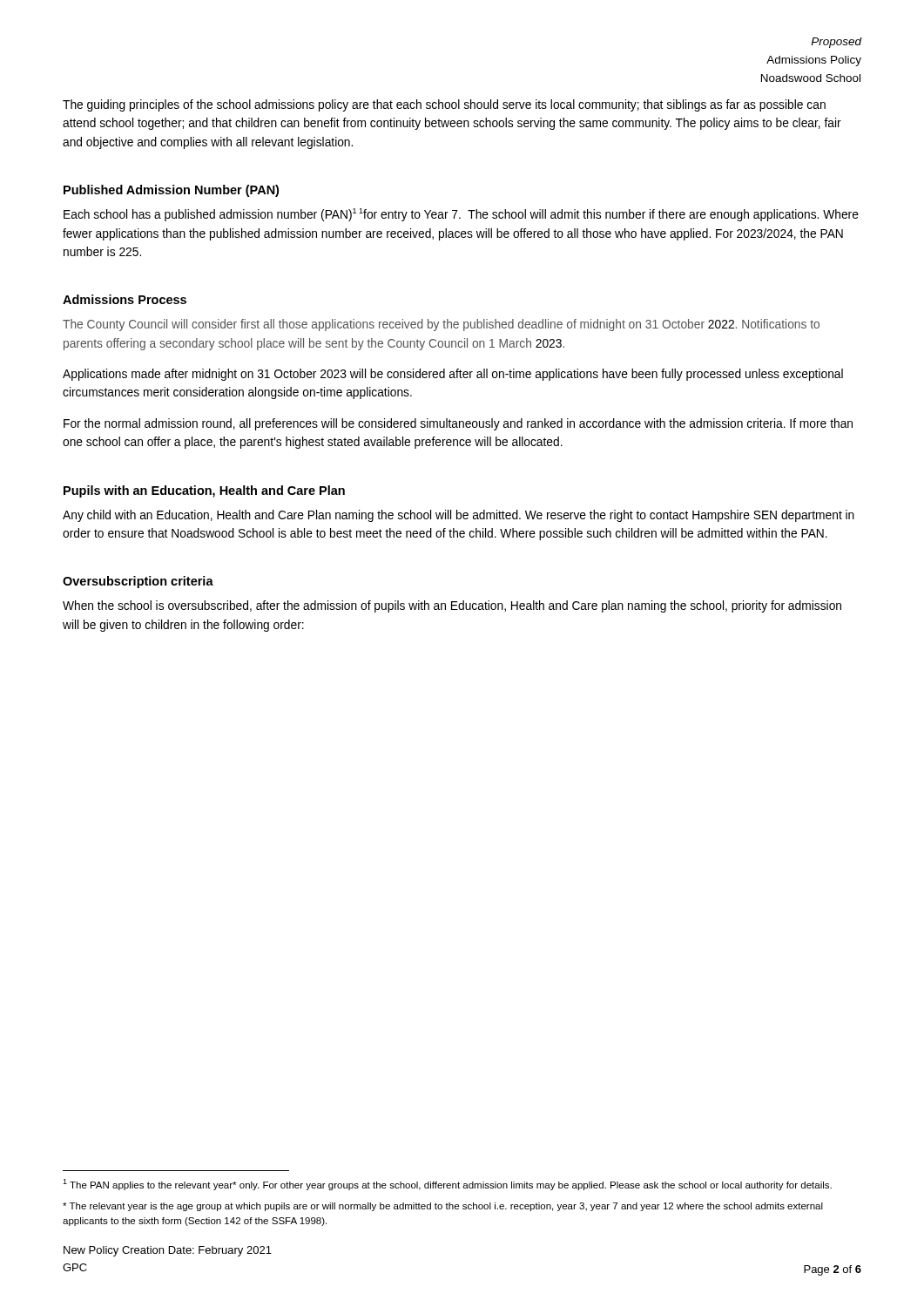Select the block starting "The County Council"
This screenshot has width=924, height=1307.
441,334
